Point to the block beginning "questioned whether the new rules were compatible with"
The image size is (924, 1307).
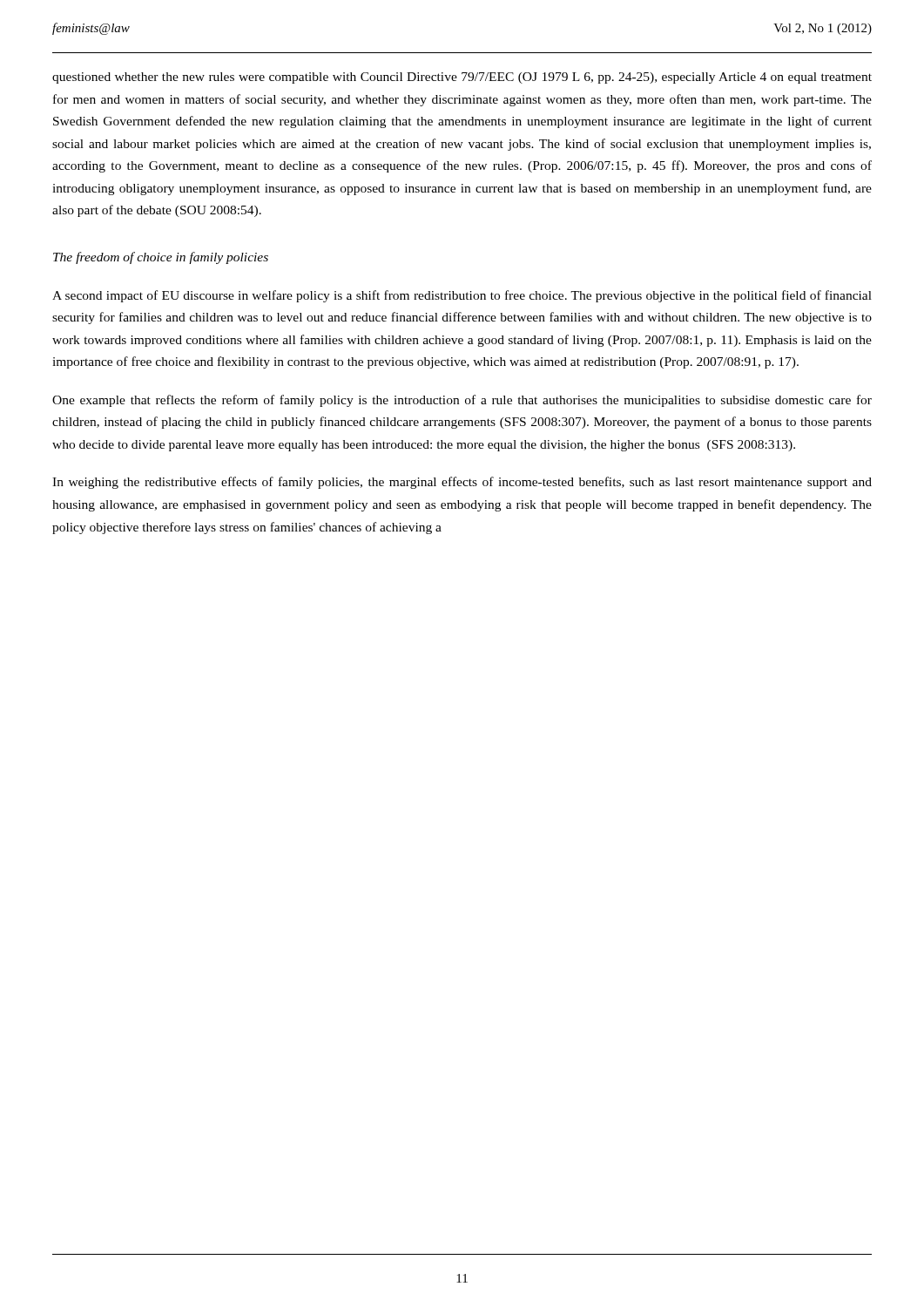click(x=462, y=143)
